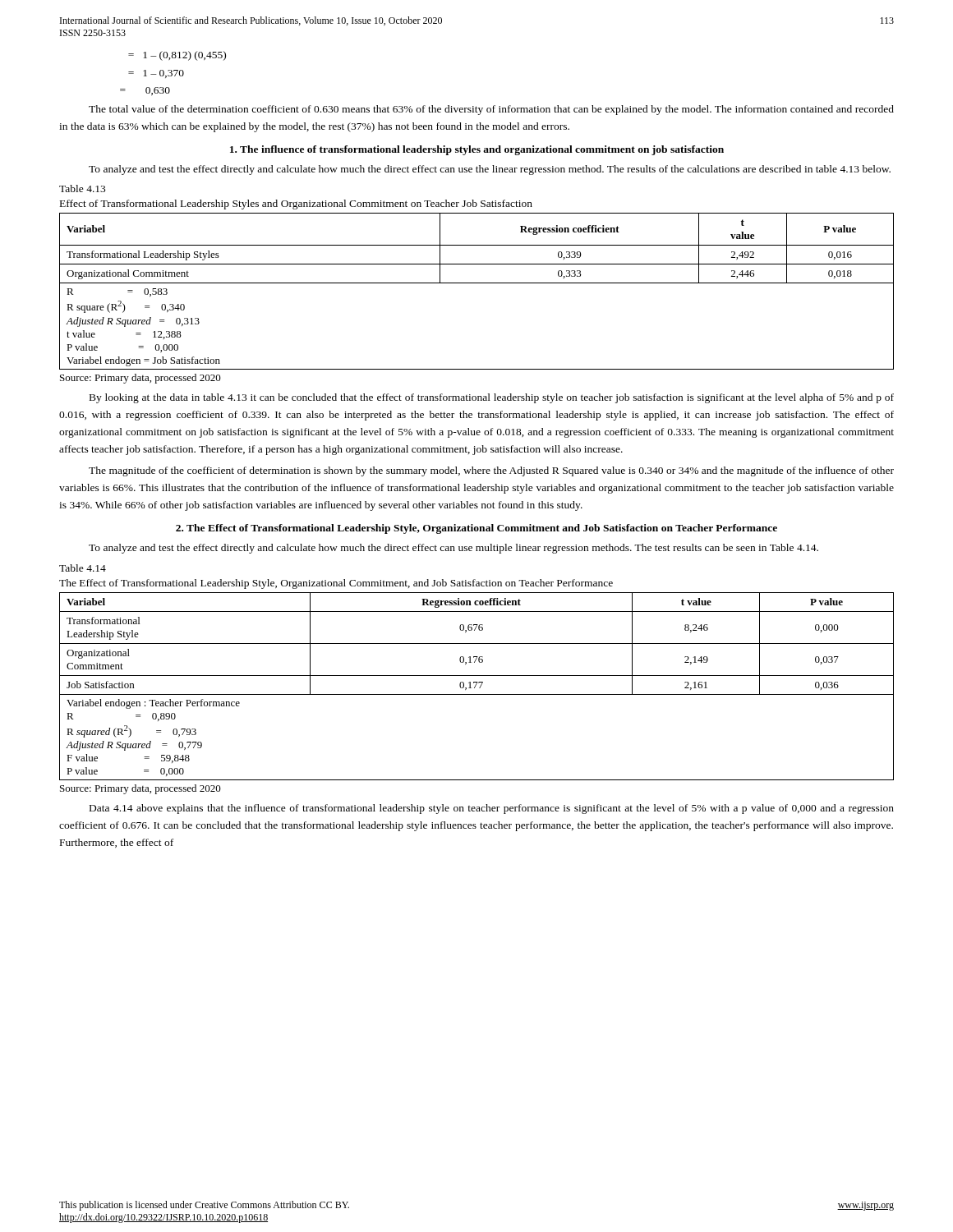
Task: Find the text block starting "The Effect of Transformational Leadership Style,"
Action: coord(336,583)
